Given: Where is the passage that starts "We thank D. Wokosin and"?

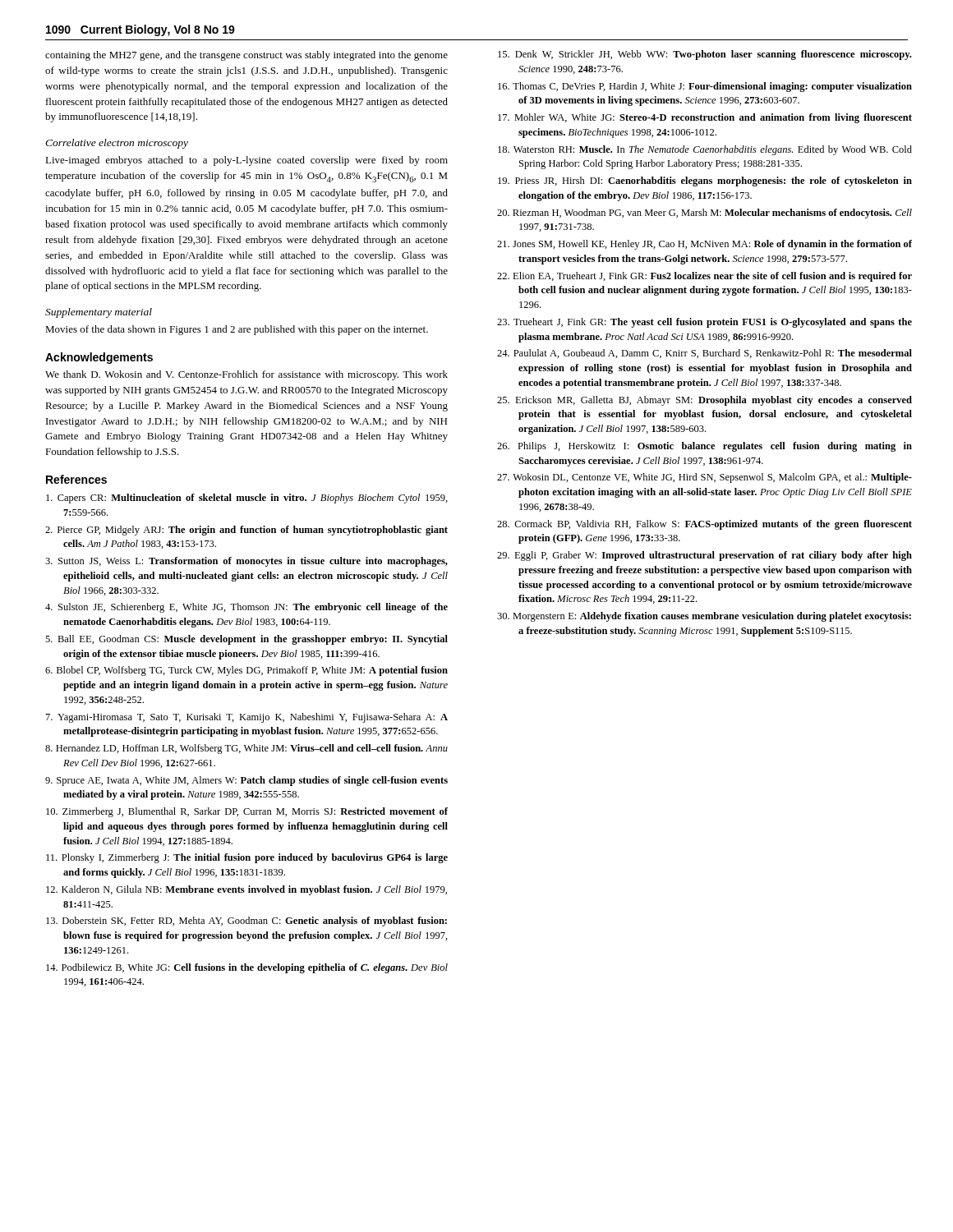Looking at the screenshot, I should (246, 413).
